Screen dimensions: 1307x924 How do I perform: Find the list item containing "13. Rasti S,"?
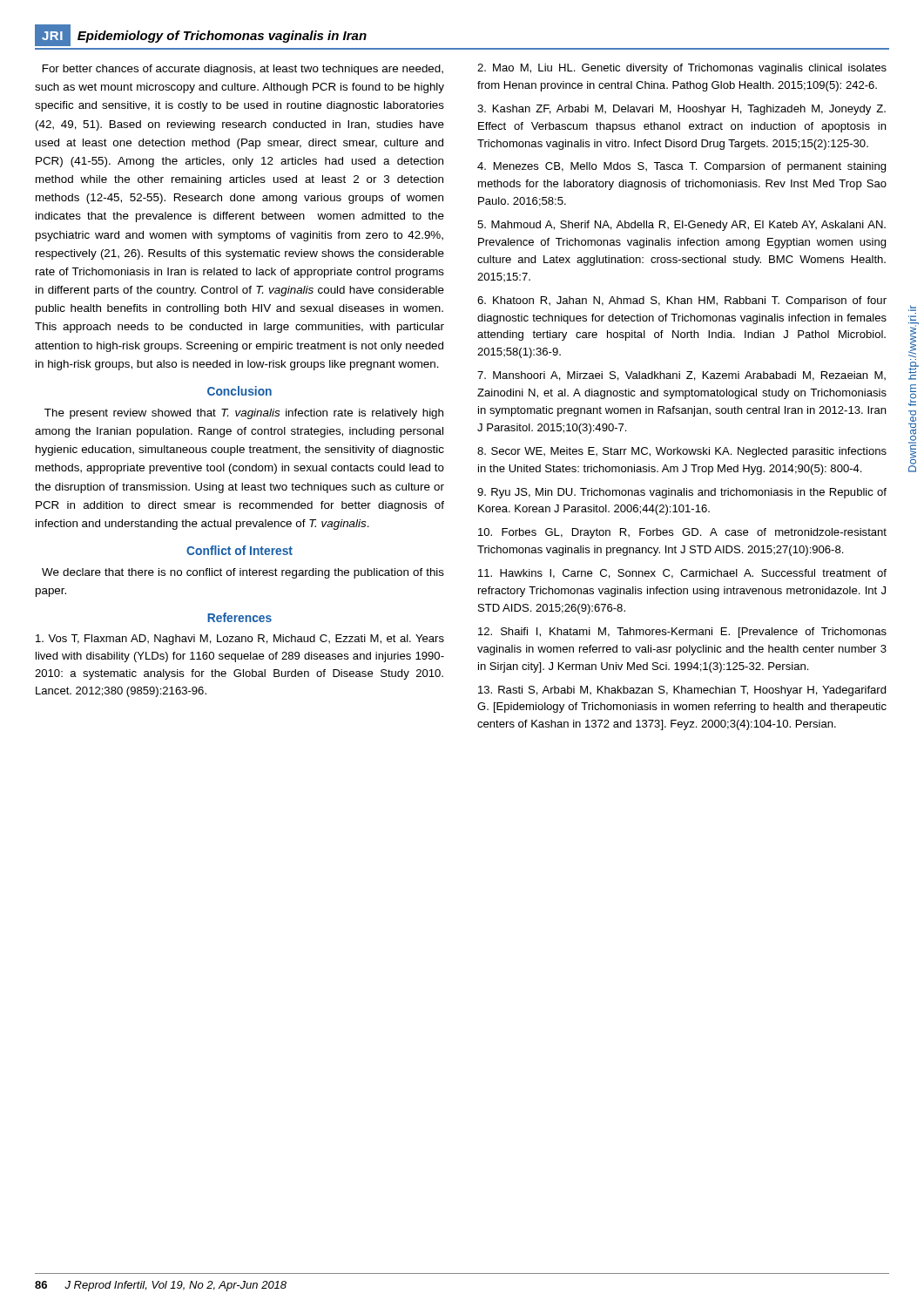click(x=682, y=707)
